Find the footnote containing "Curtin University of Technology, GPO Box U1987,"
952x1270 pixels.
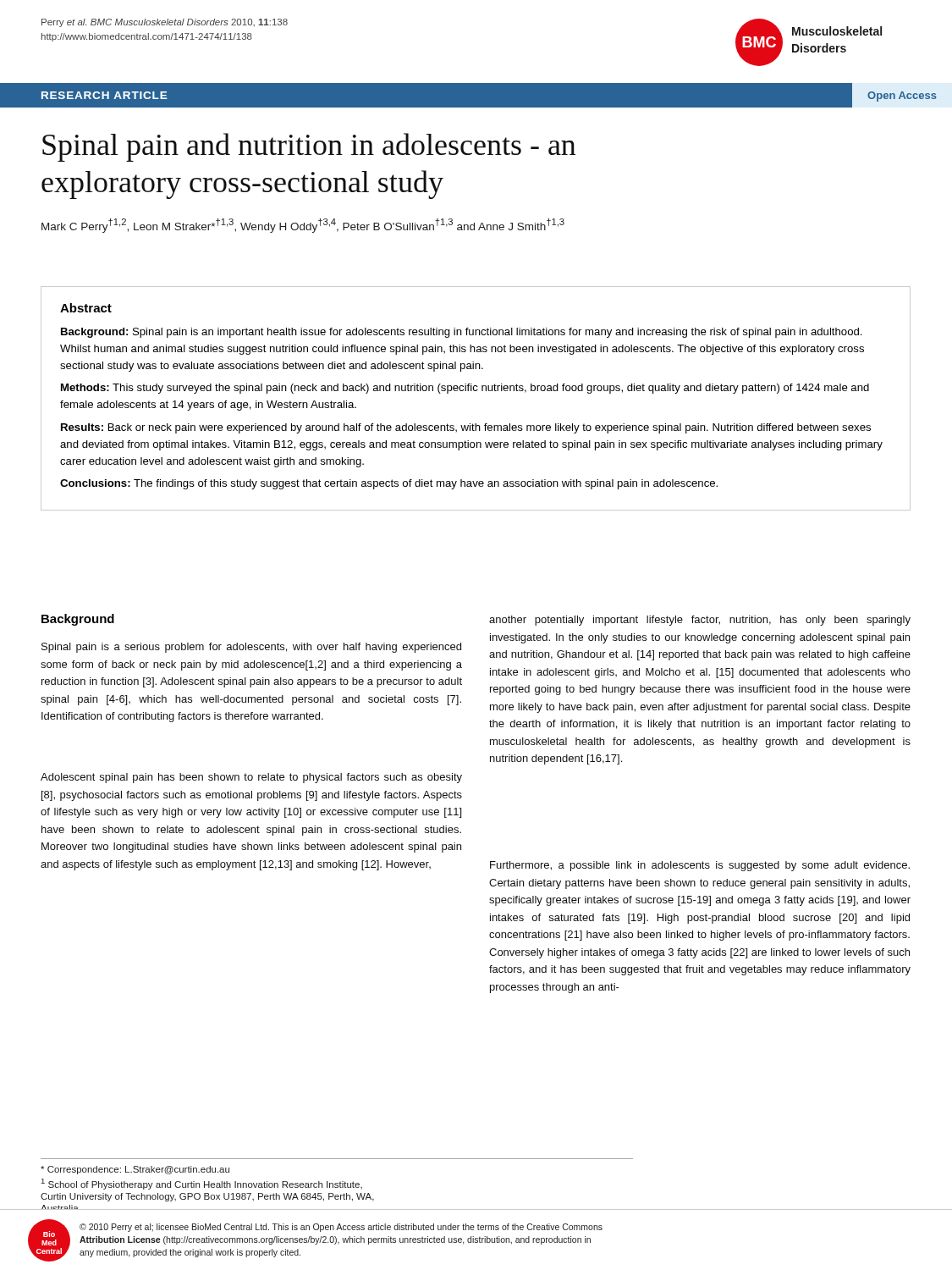point(207,1196)
